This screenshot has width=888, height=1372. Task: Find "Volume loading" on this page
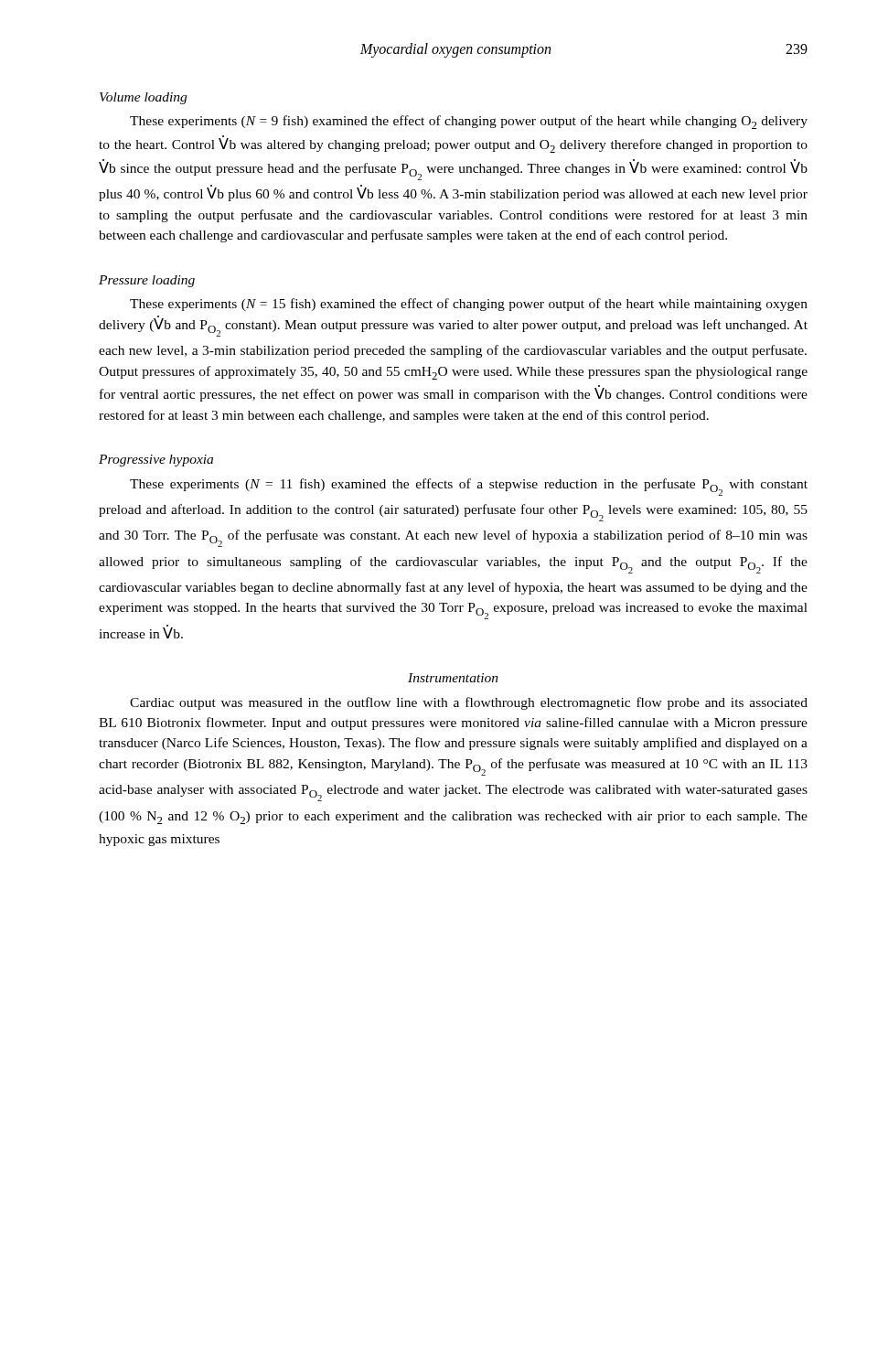(143, 97)
